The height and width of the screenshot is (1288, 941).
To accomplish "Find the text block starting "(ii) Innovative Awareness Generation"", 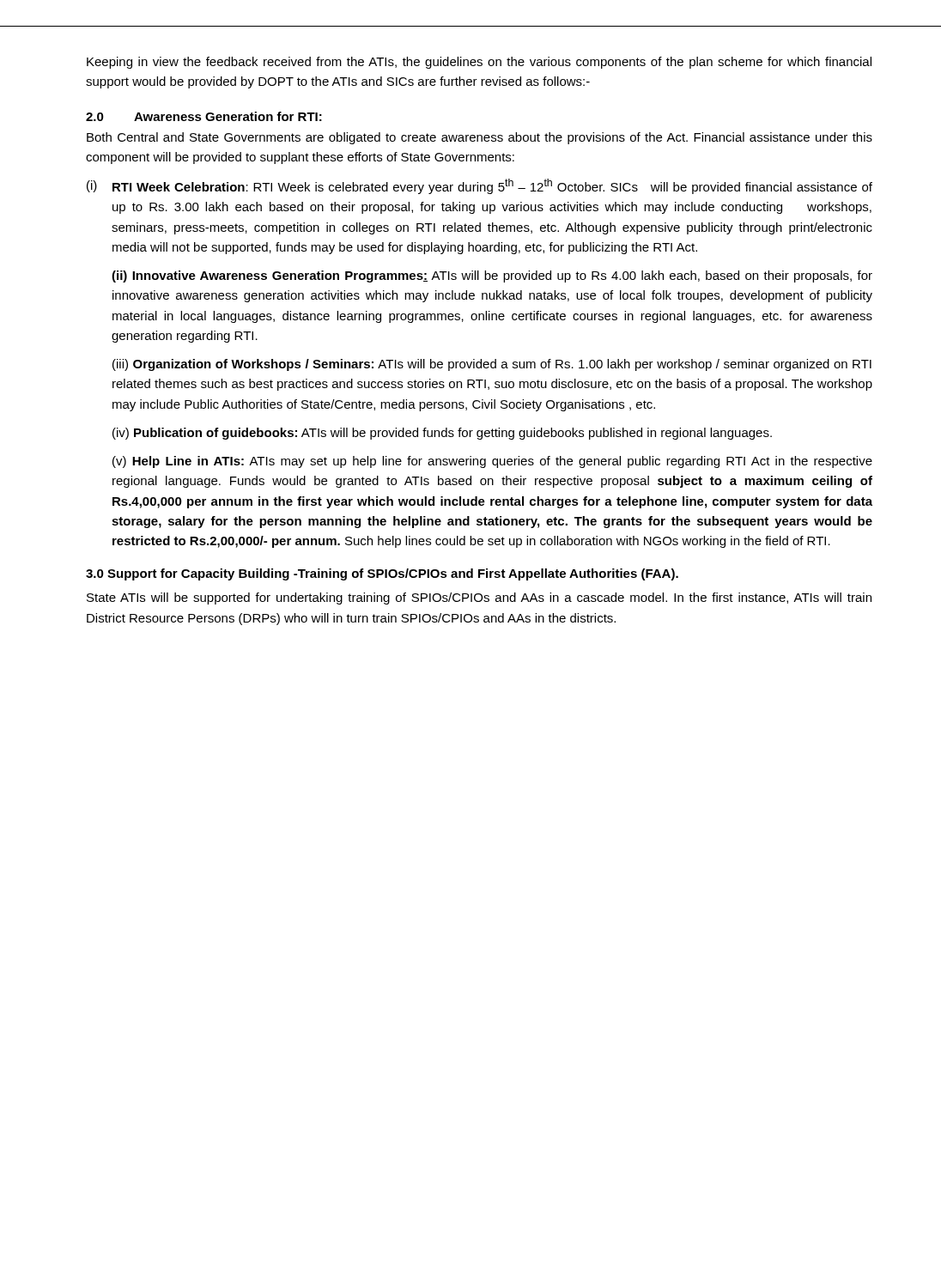I will coord(479,305).
